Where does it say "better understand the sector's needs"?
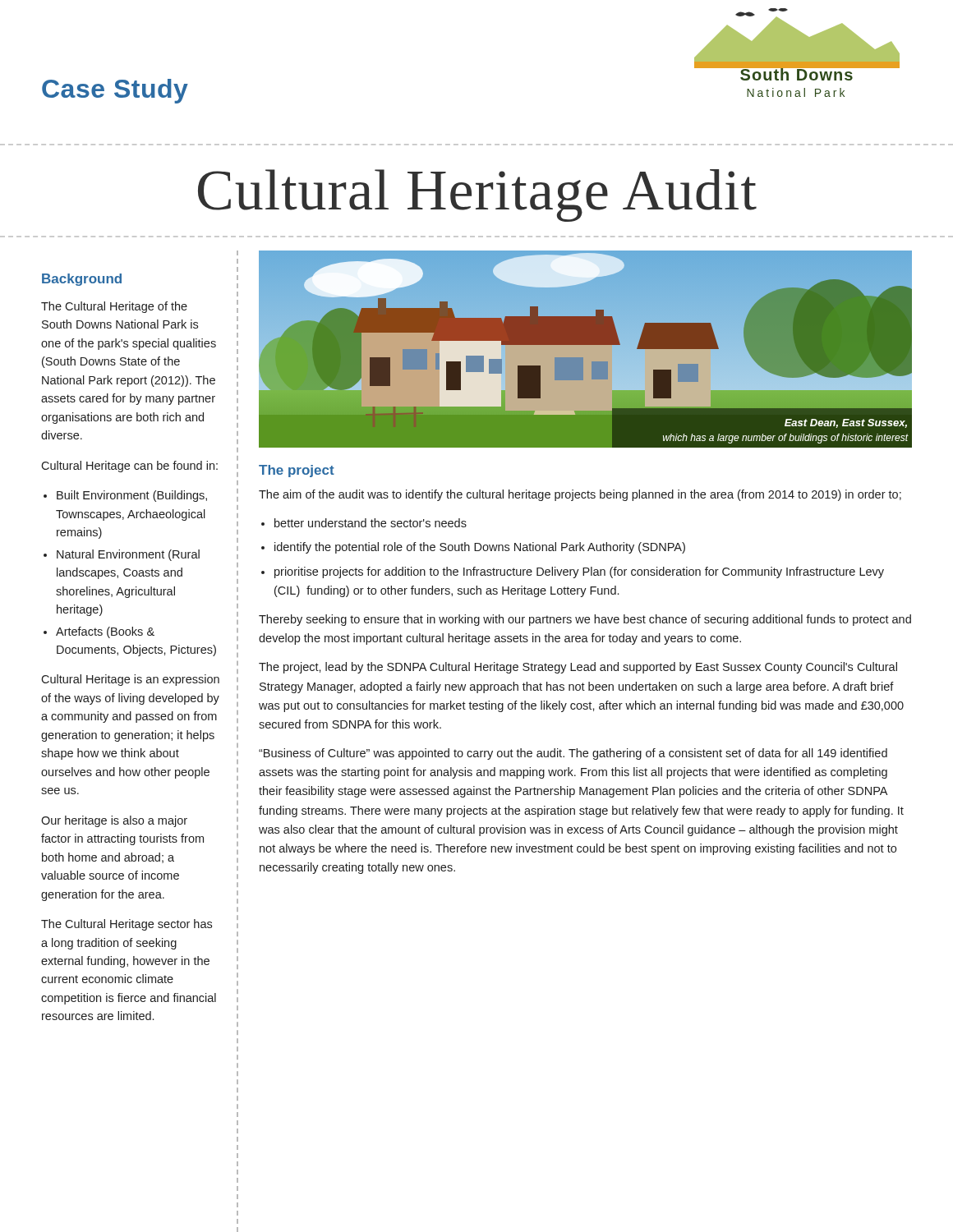The image size is (953, 1232). pos(370,523)
